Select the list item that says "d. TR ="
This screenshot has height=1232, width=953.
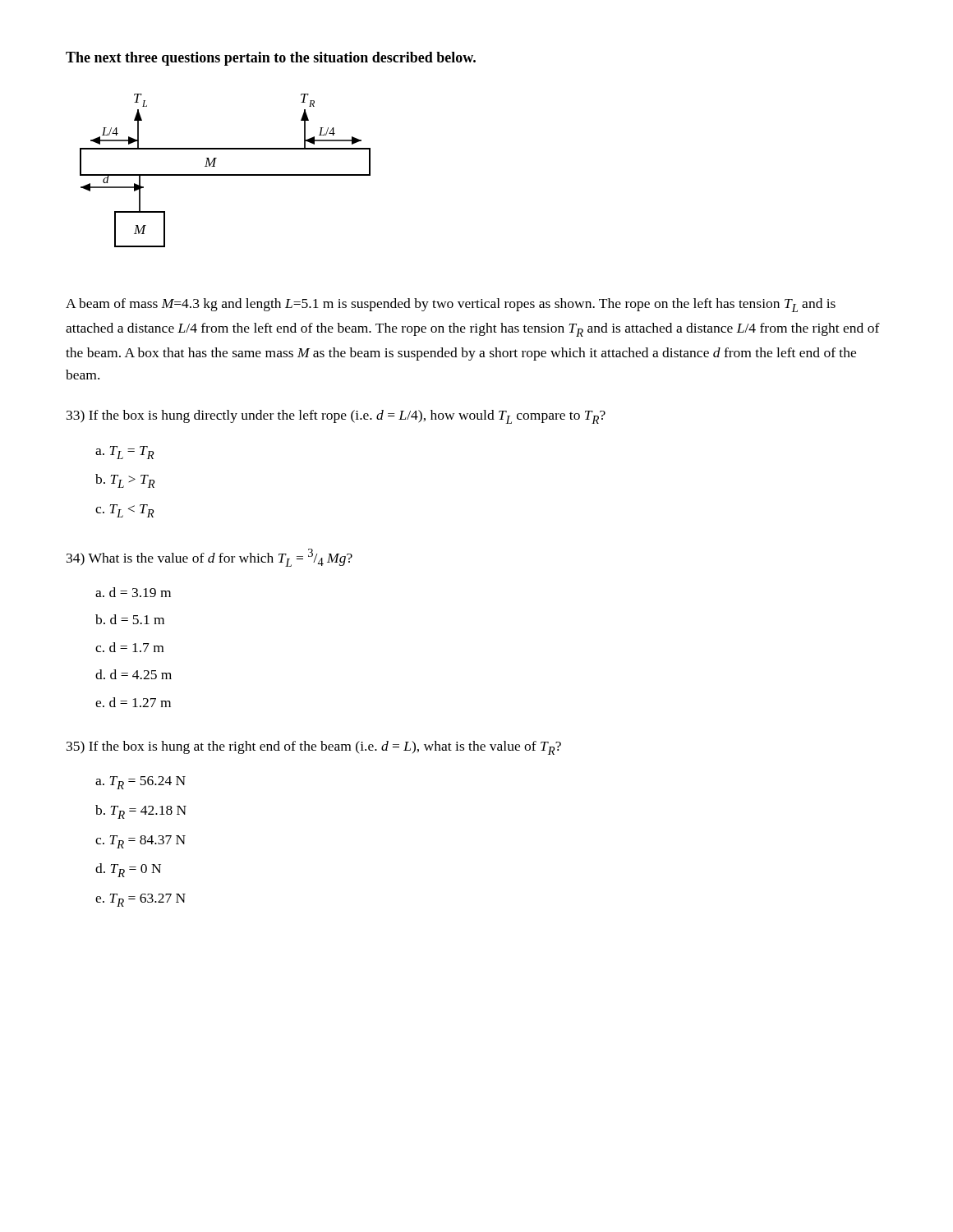pos(128,870)
